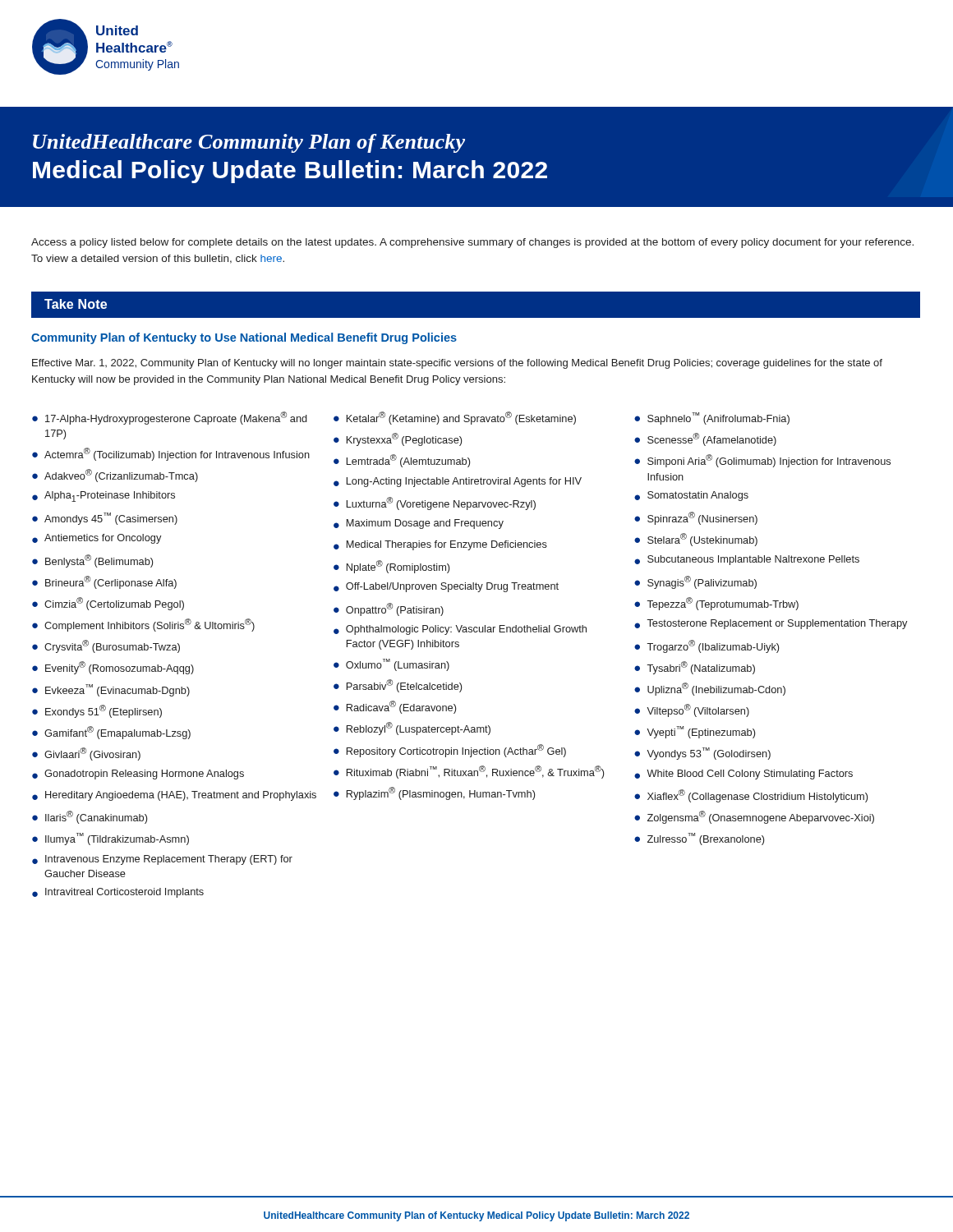Image resolution: width=953 pixels, height=1232 pixels.
Task: Select the text starting "● Spinraza® (Nusinersen)"
Action: tap(696, 518)
